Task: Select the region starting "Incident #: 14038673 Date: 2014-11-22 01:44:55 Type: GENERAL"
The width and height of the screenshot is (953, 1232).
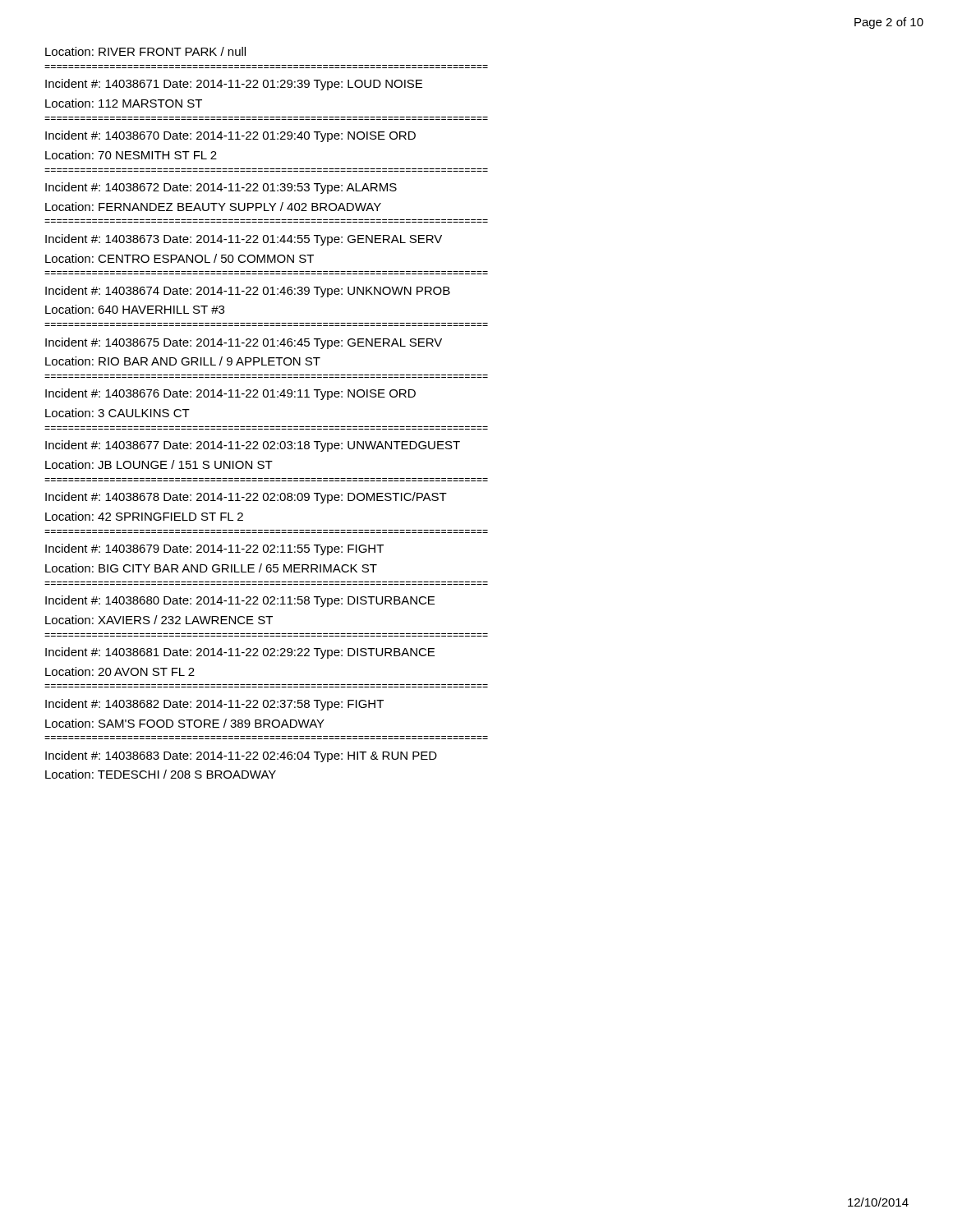Action: pyautogui.click(x=244, y=240)
